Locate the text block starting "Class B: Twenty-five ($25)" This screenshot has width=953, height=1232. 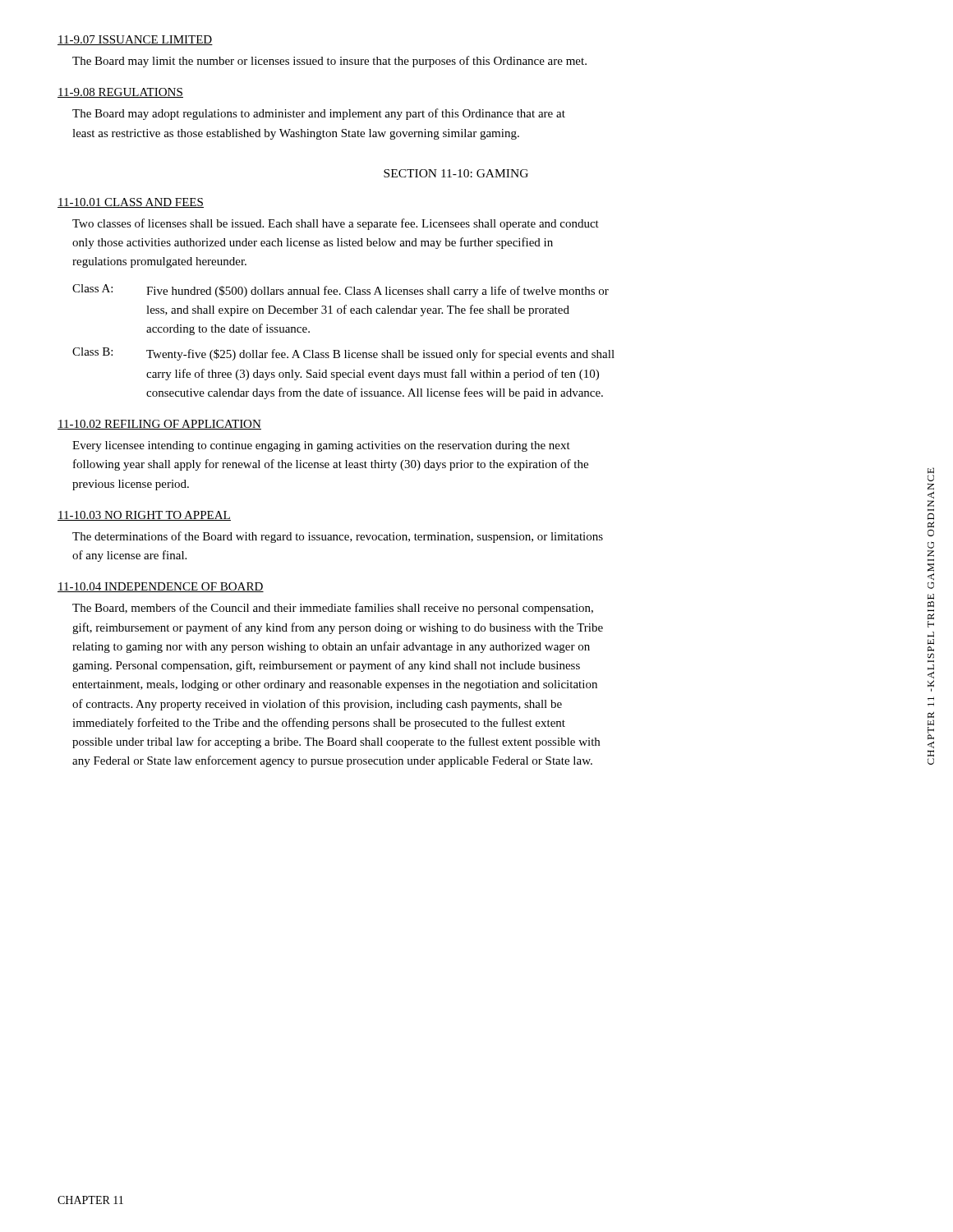[463, 374]
